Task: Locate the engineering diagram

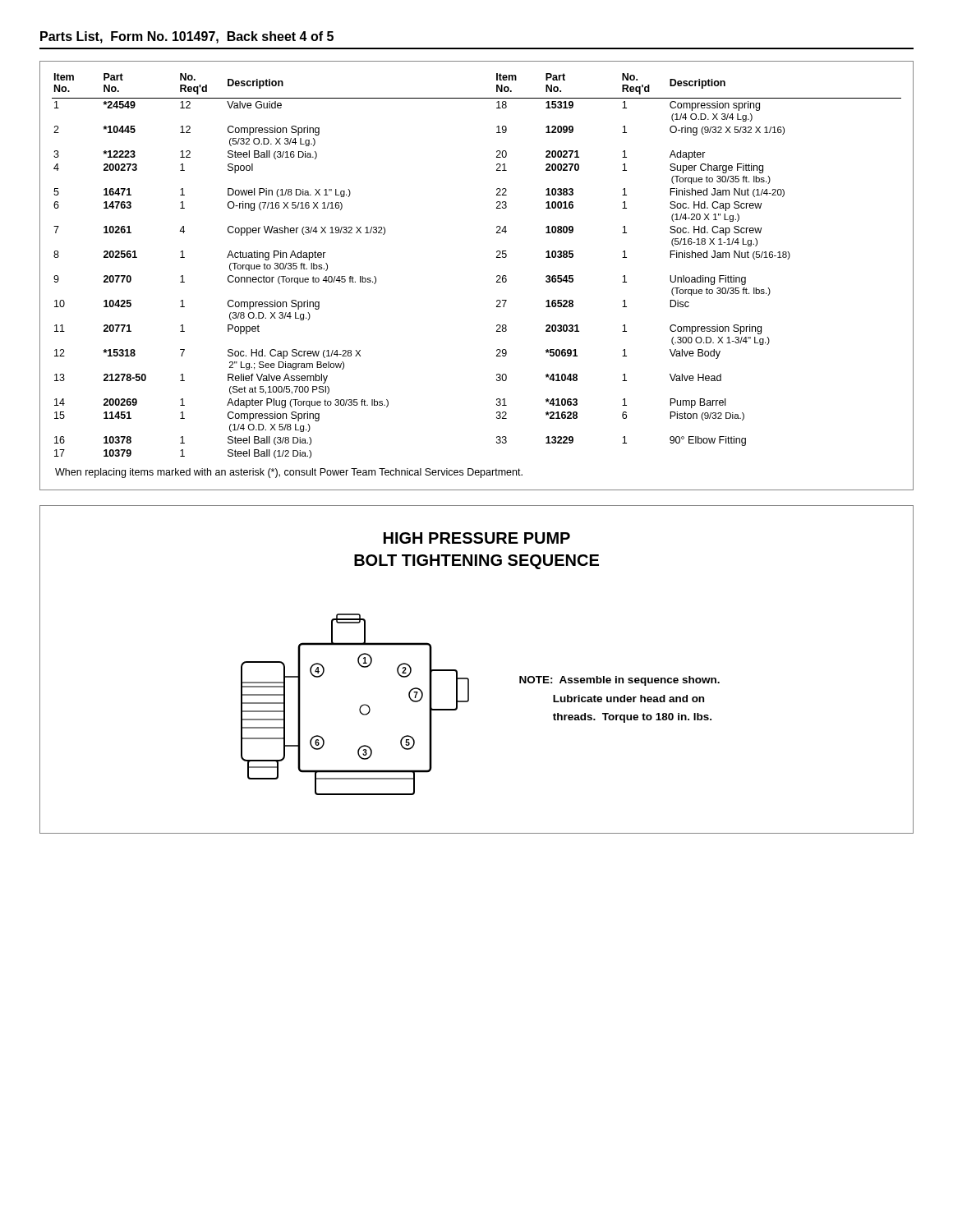Action: pos(356,699)
